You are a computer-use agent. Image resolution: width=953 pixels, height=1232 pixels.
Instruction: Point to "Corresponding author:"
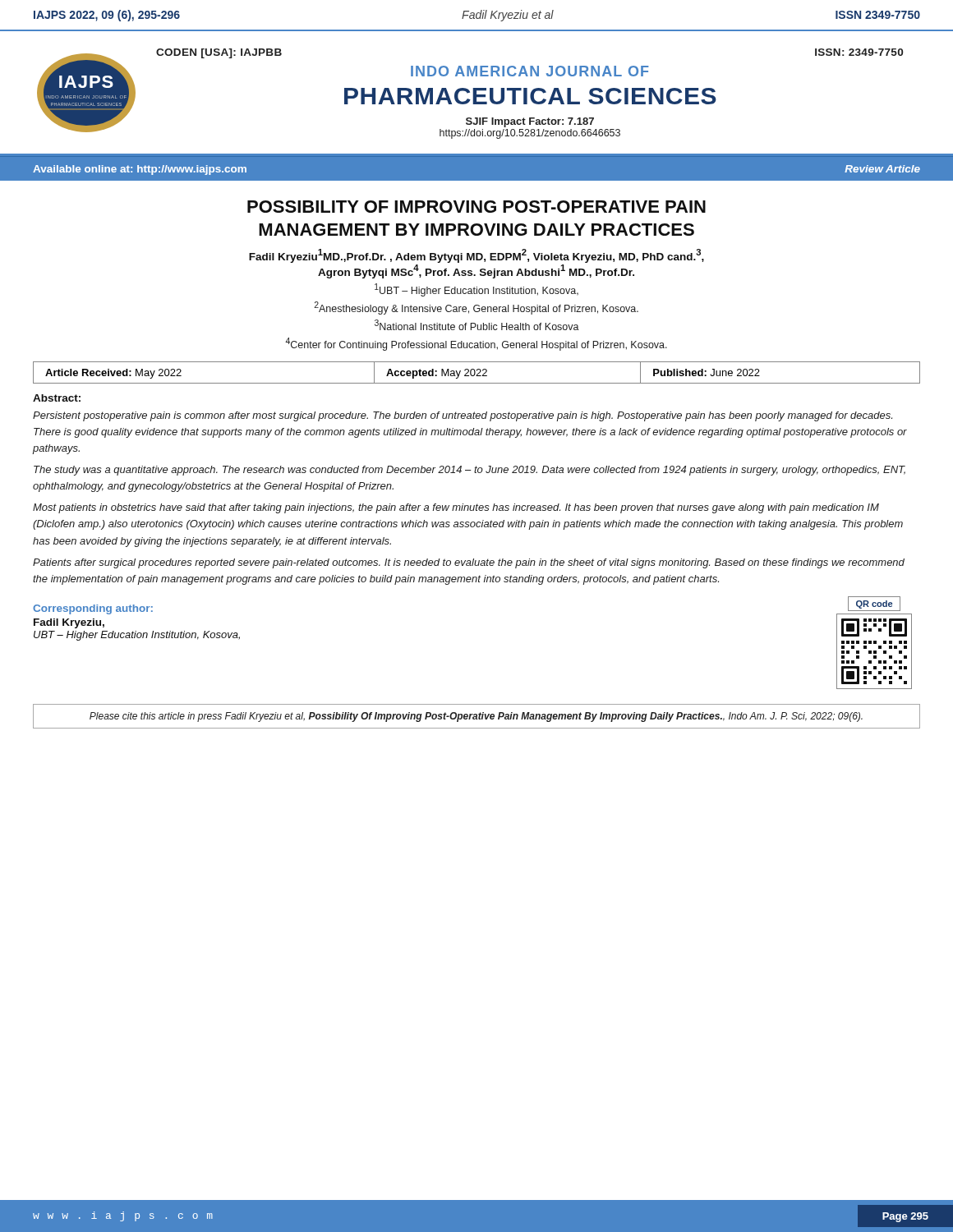93,608
